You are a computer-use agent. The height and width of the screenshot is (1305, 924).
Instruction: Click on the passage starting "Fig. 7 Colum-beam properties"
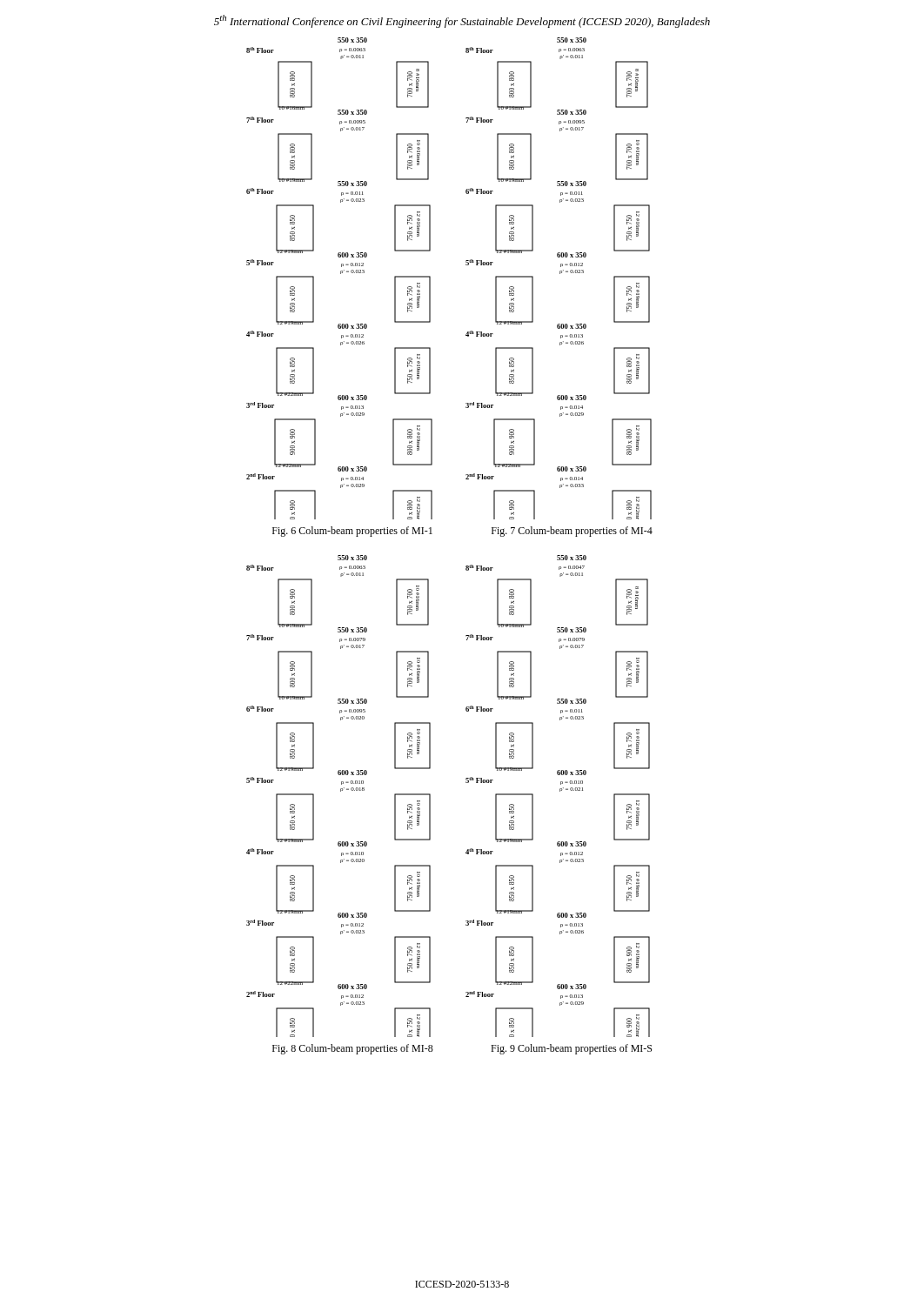tap(572, 531)
